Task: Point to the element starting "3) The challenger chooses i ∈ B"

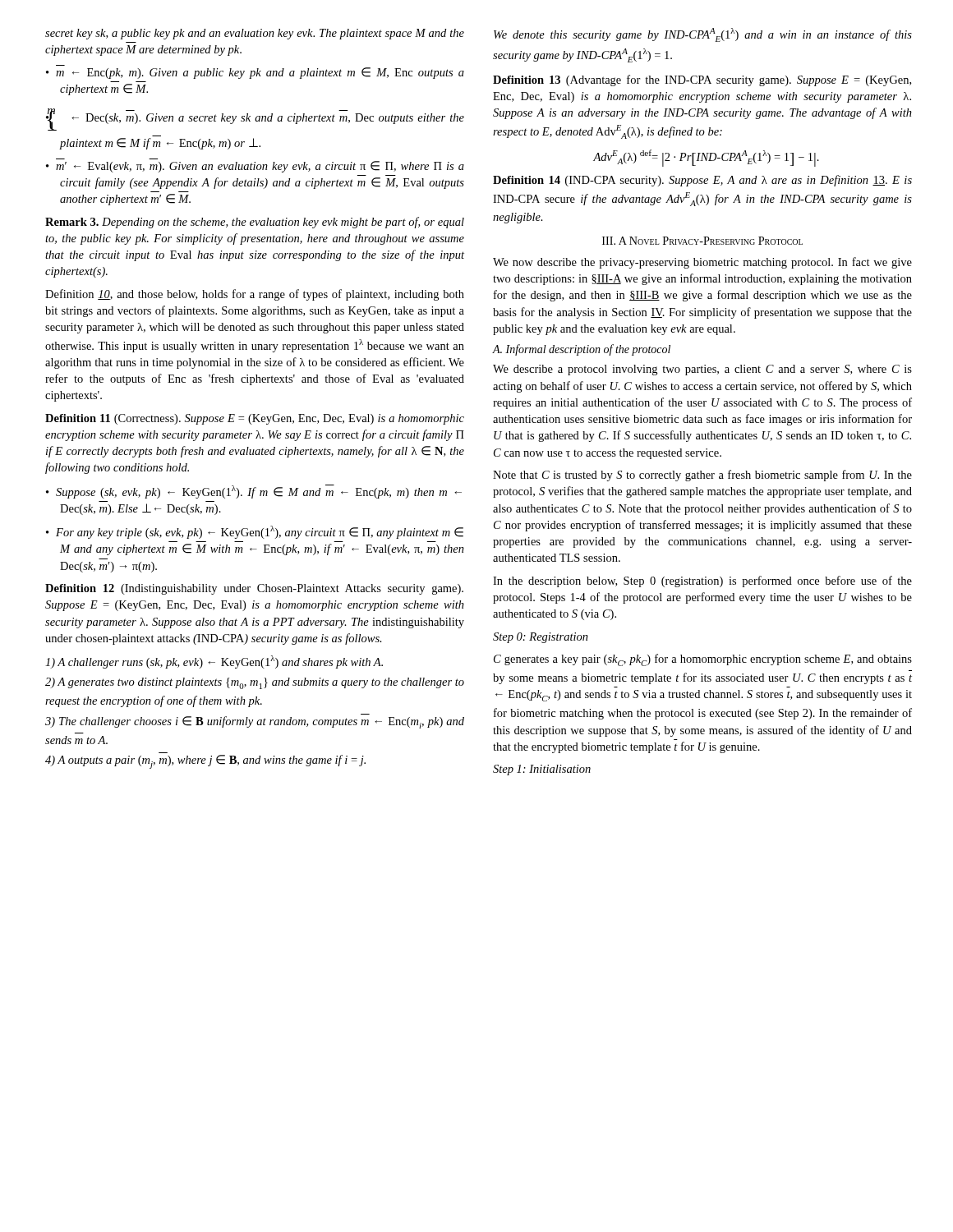Action: pyautogui.click(x=255, y=730)
